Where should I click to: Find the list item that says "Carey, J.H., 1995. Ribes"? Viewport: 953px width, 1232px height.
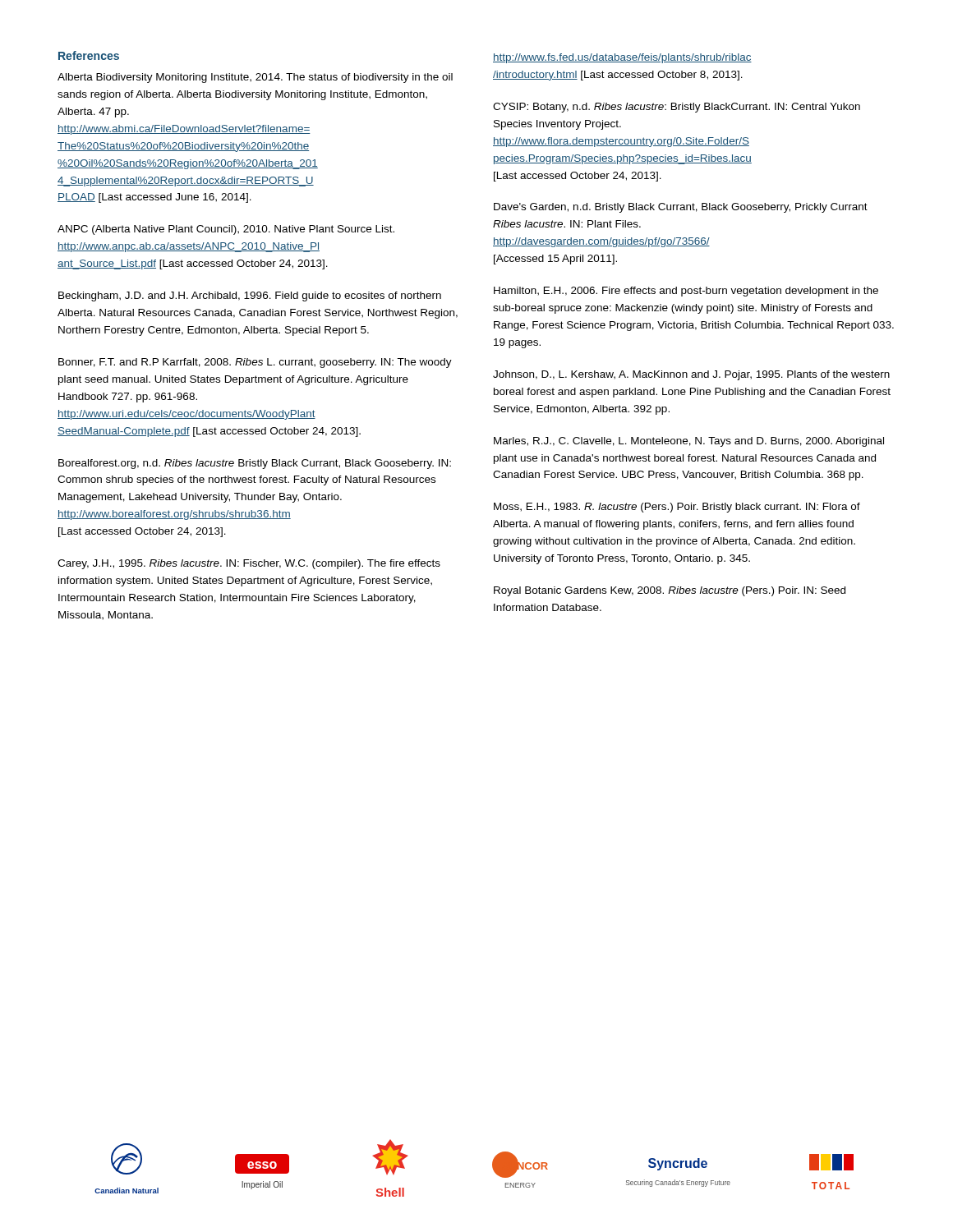249,589
